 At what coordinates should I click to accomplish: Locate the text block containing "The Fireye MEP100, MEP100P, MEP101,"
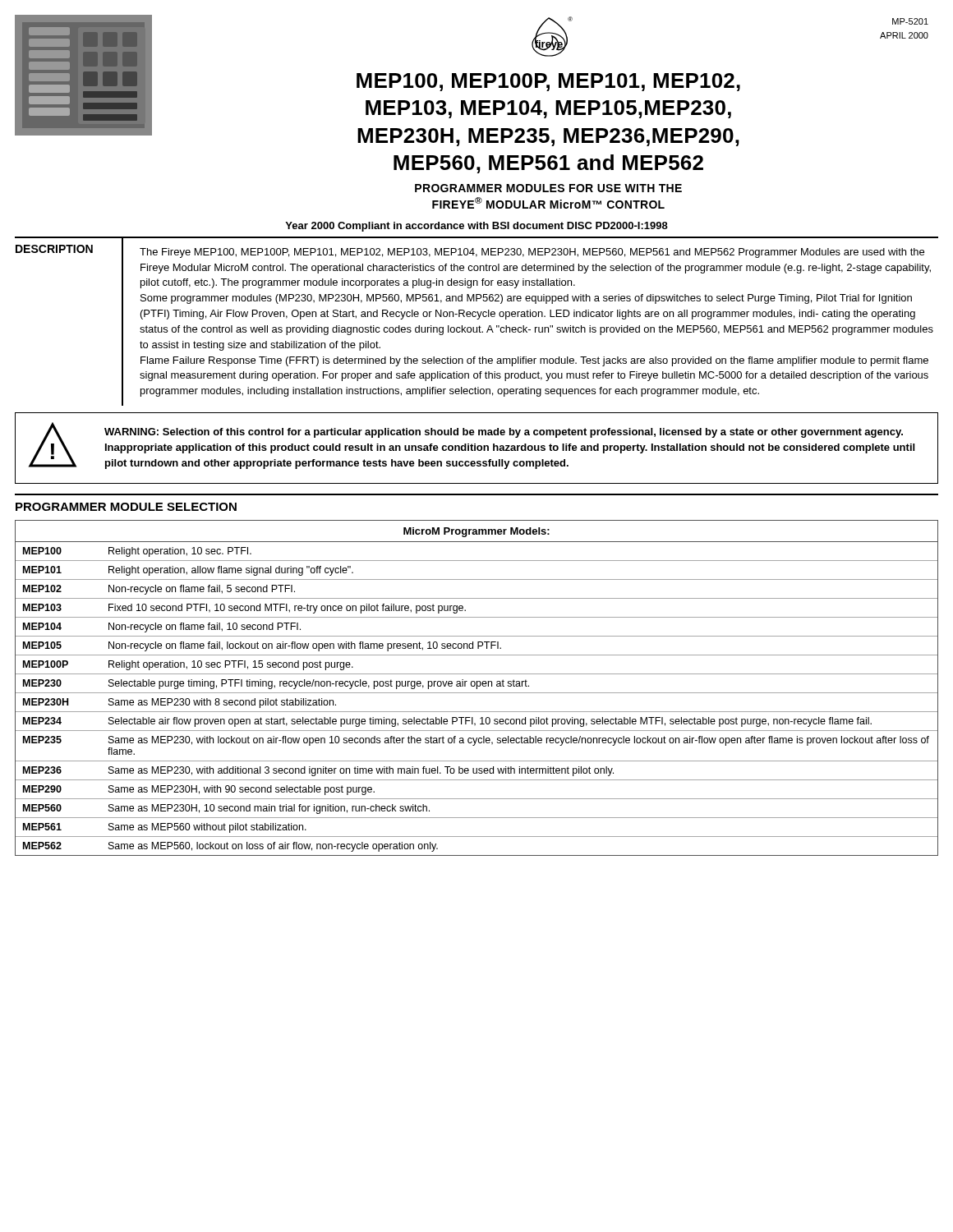tap(539, 268)
